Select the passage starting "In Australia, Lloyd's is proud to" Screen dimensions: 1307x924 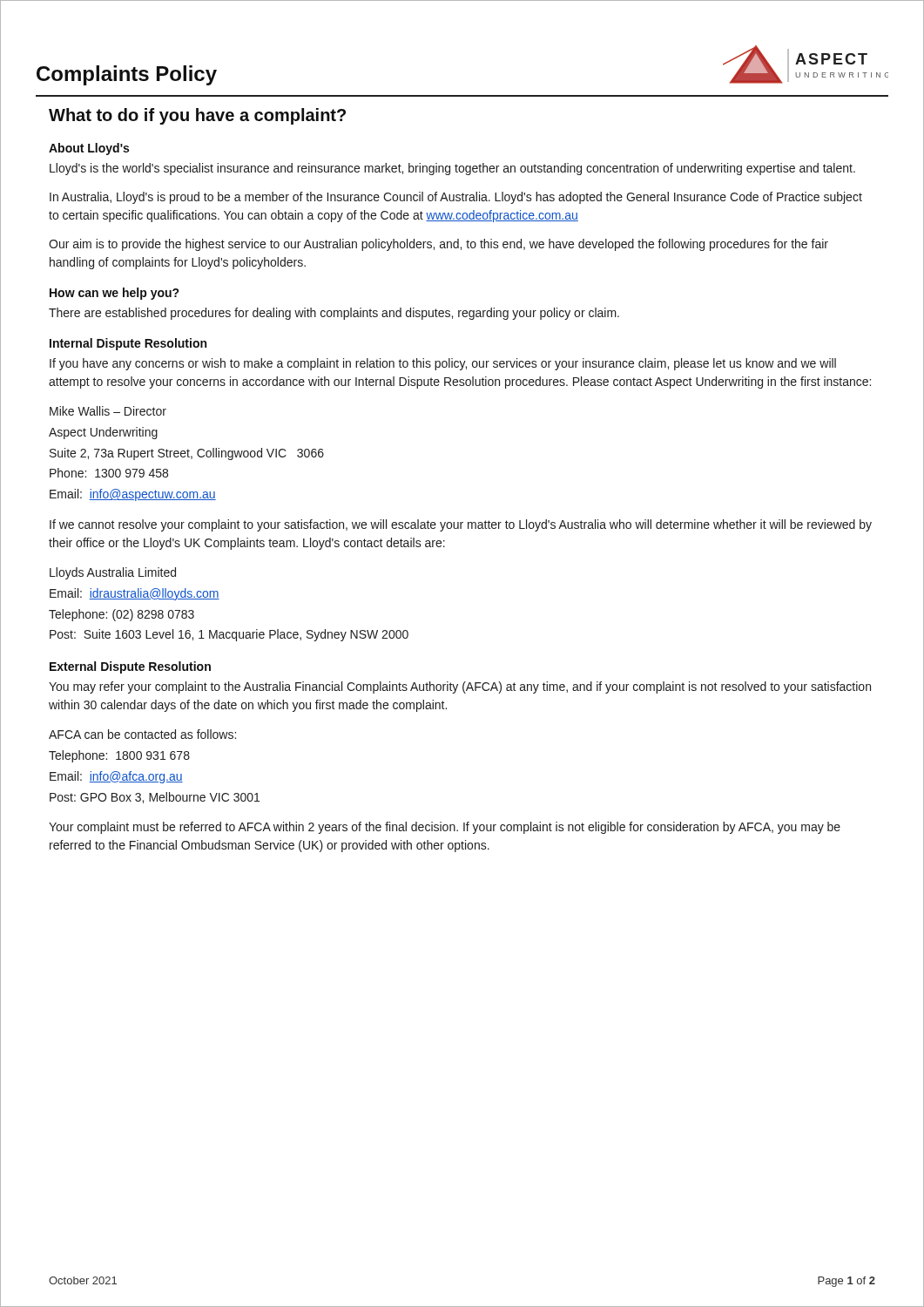coord(455,206)
